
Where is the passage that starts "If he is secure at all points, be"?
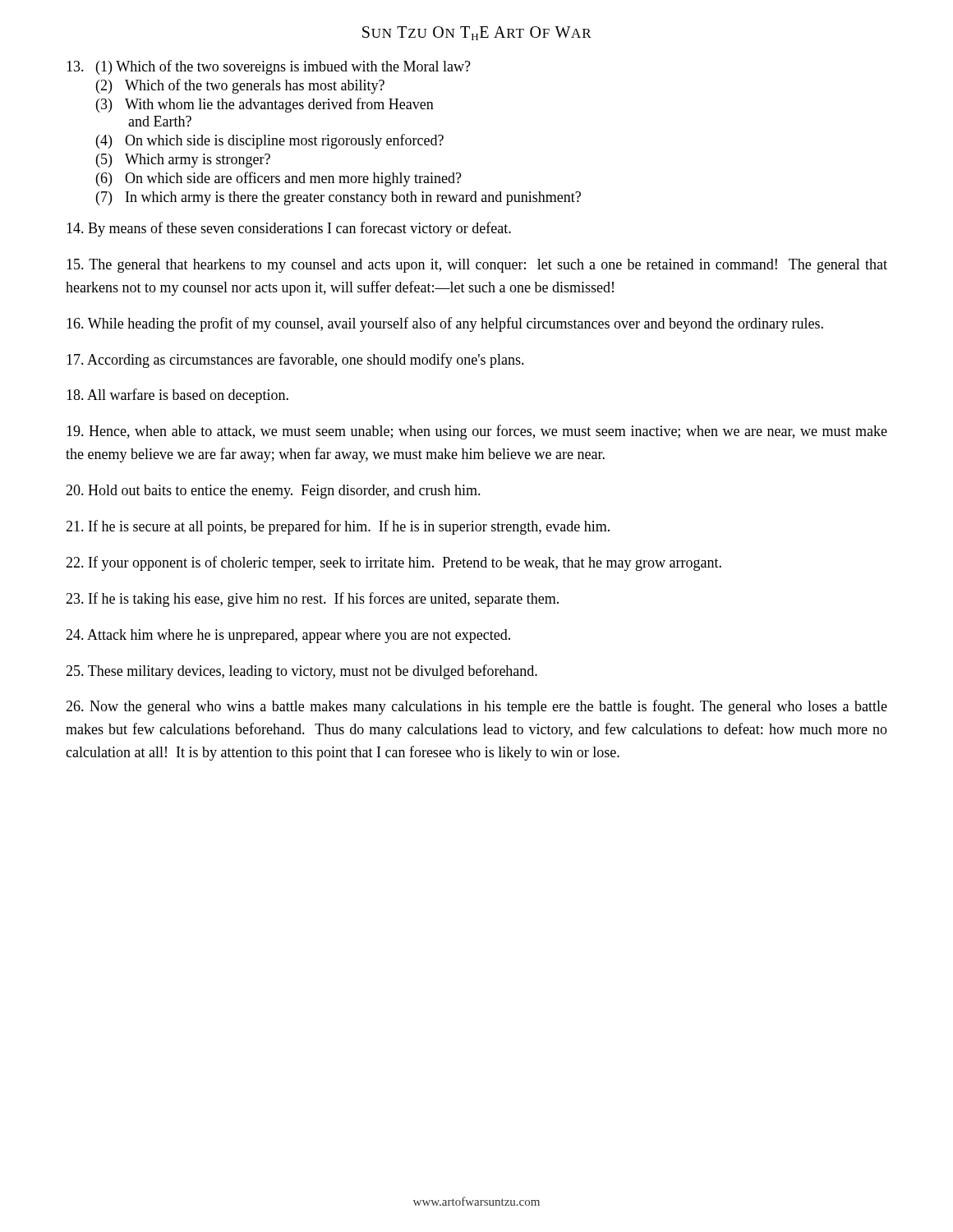338,526
